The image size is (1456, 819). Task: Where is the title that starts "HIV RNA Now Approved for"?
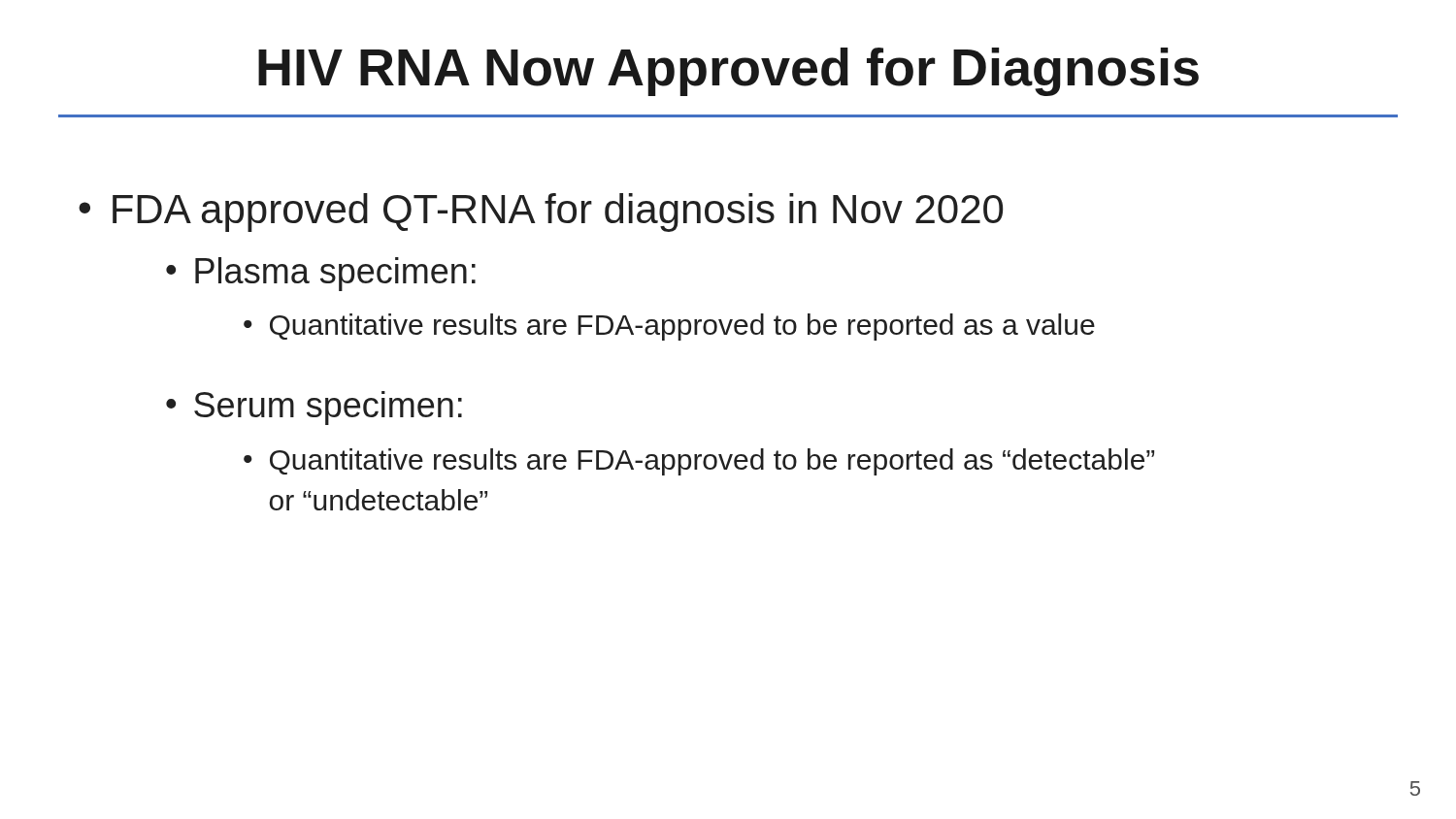pyautogui.click(x=728, y=67)
